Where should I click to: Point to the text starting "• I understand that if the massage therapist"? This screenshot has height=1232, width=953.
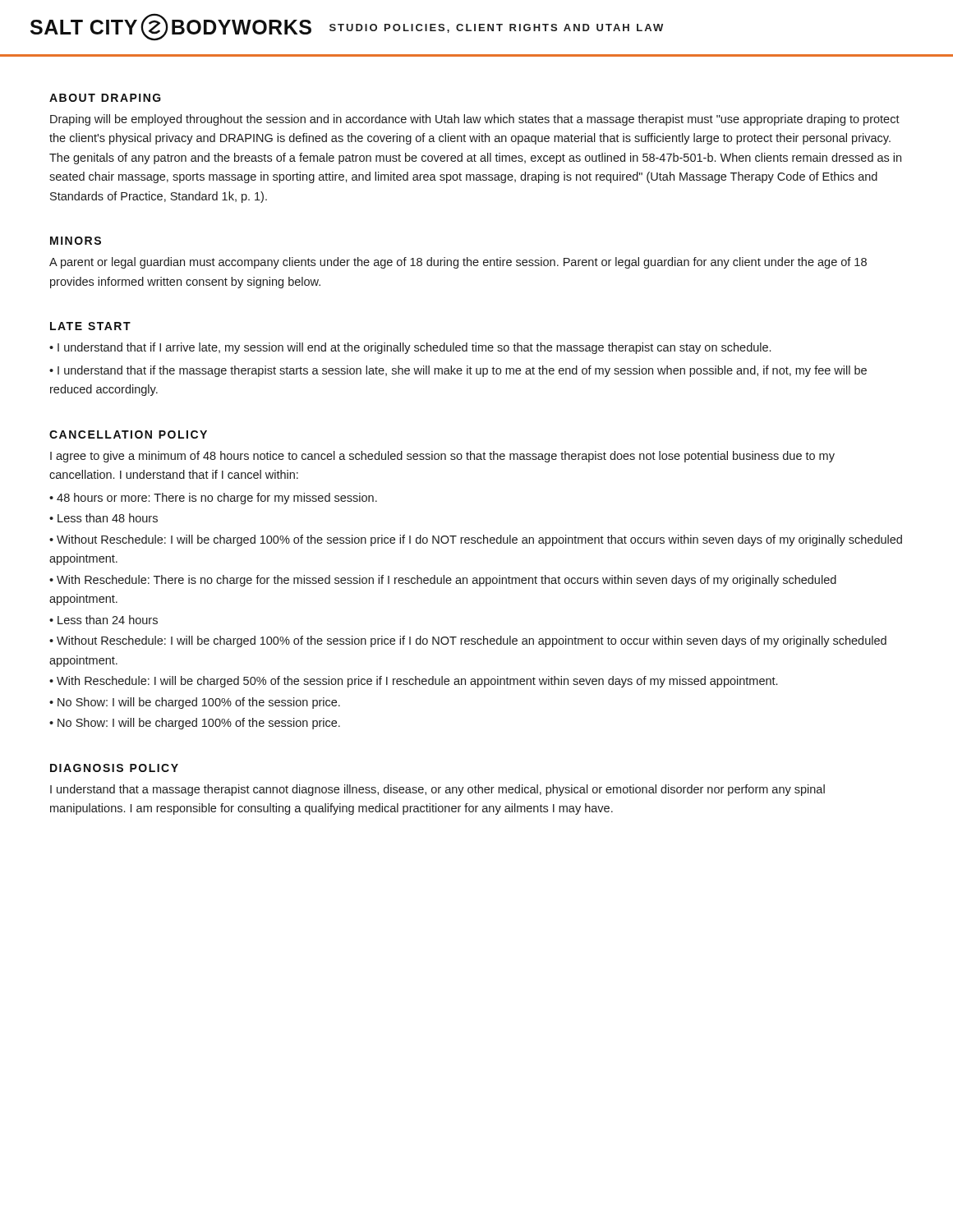point(458,380)
